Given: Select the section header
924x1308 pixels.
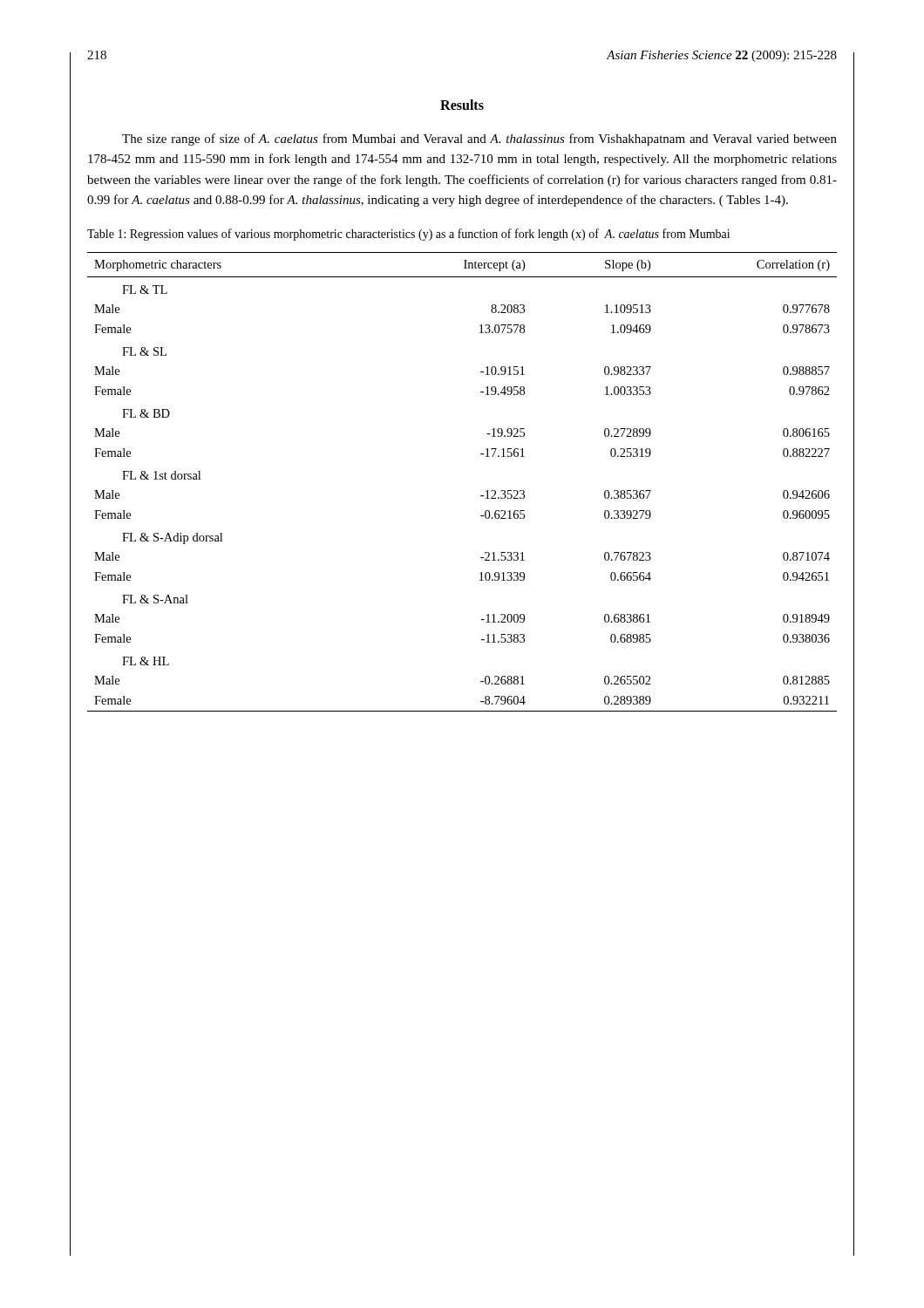Looking at the screenshot, I should pyautogui.click(x=462, y=105).
